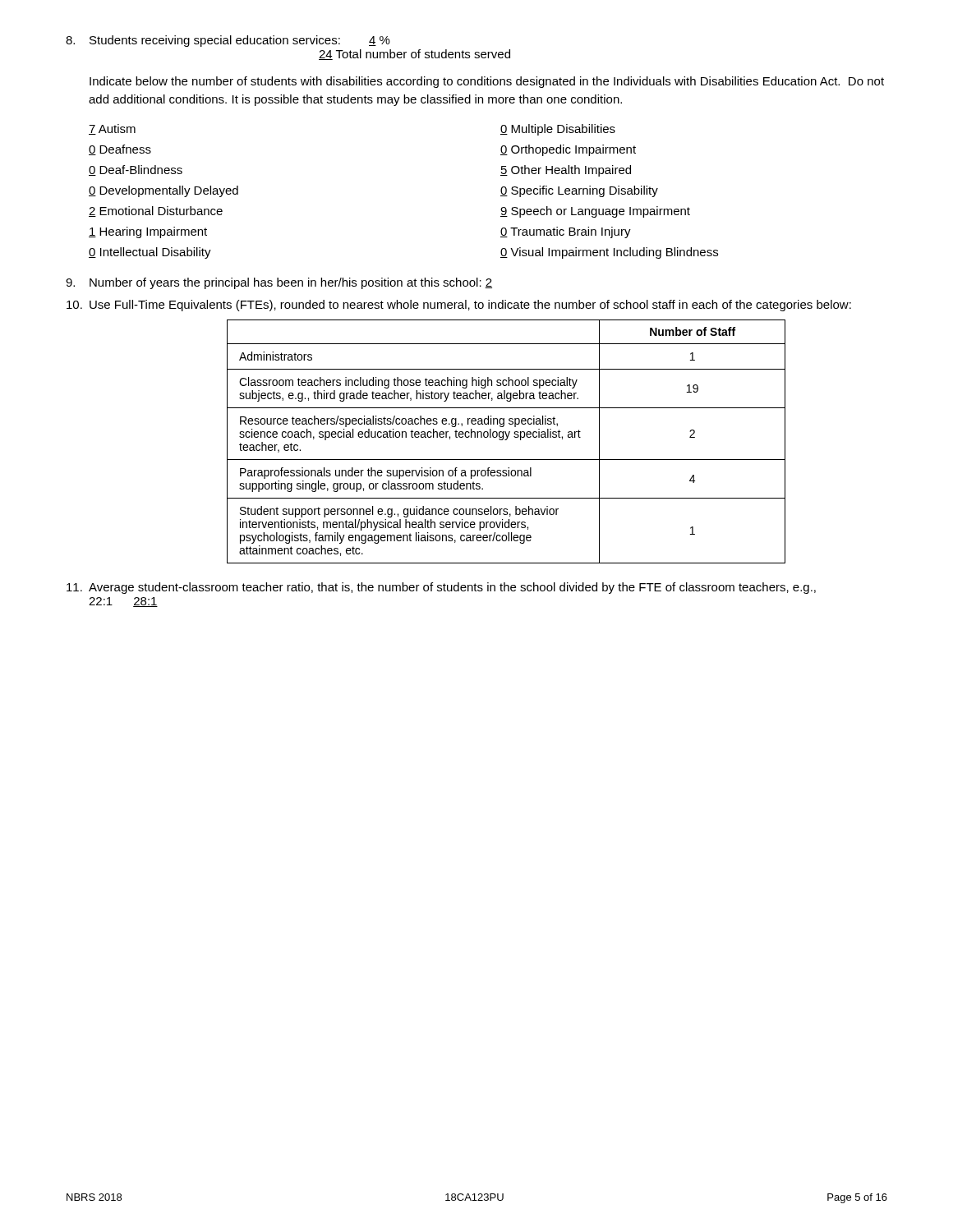Locate the text block starting "5 Other Health Impaired"

click(566, 169)
